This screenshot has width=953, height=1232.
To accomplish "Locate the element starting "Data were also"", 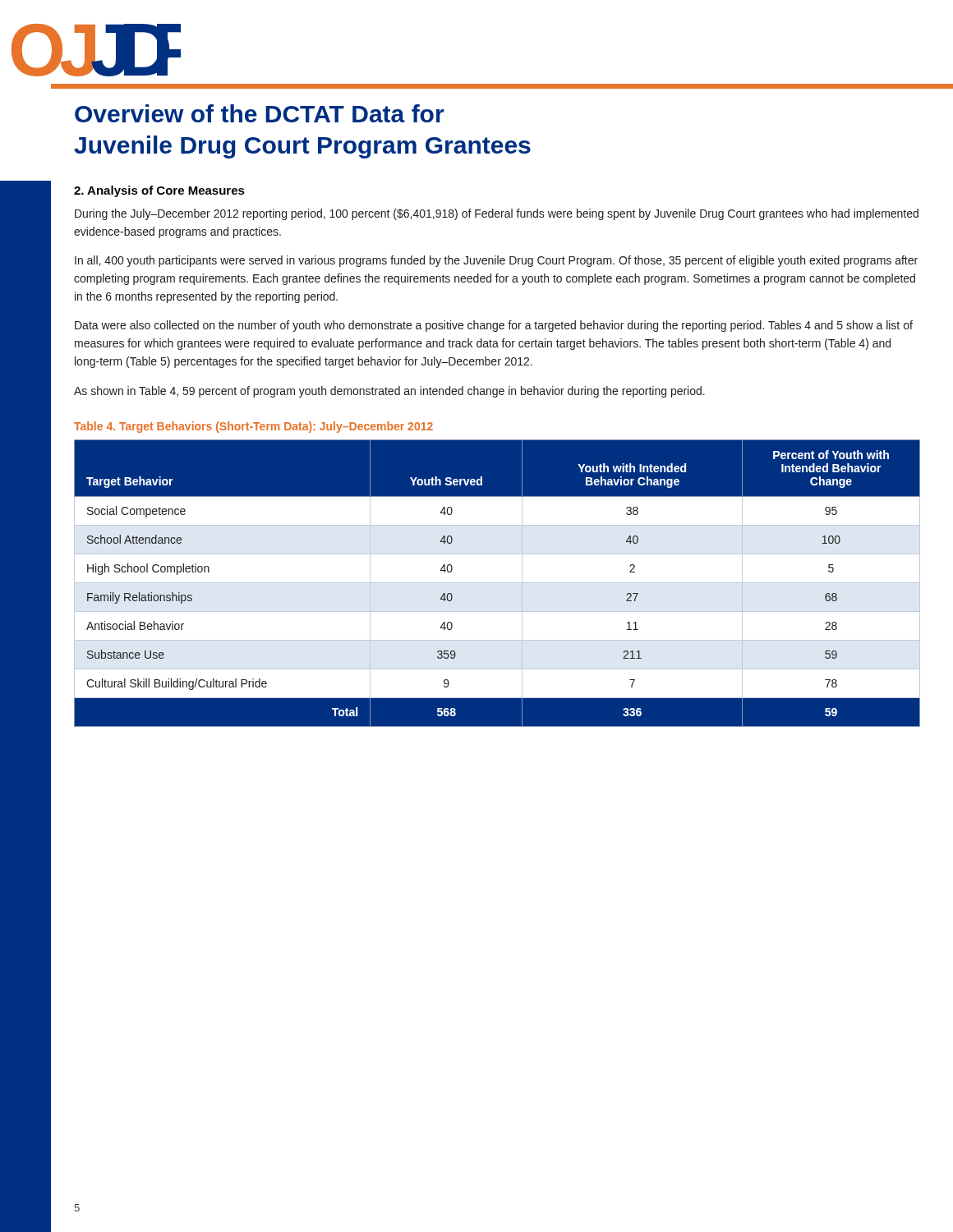I will click(493, 343).
